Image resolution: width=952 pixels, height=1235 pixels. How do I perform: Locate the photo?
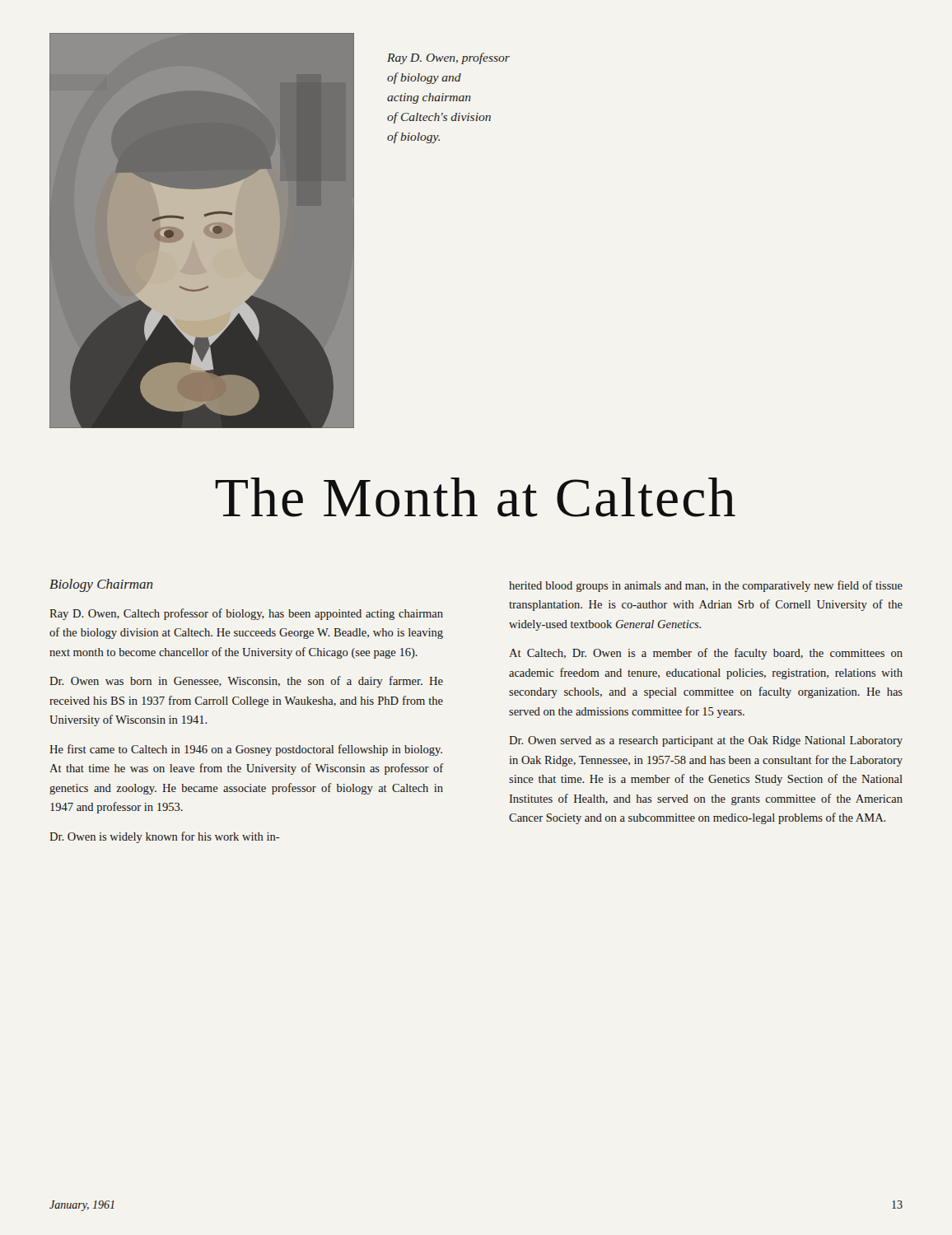tap(202, 231)
